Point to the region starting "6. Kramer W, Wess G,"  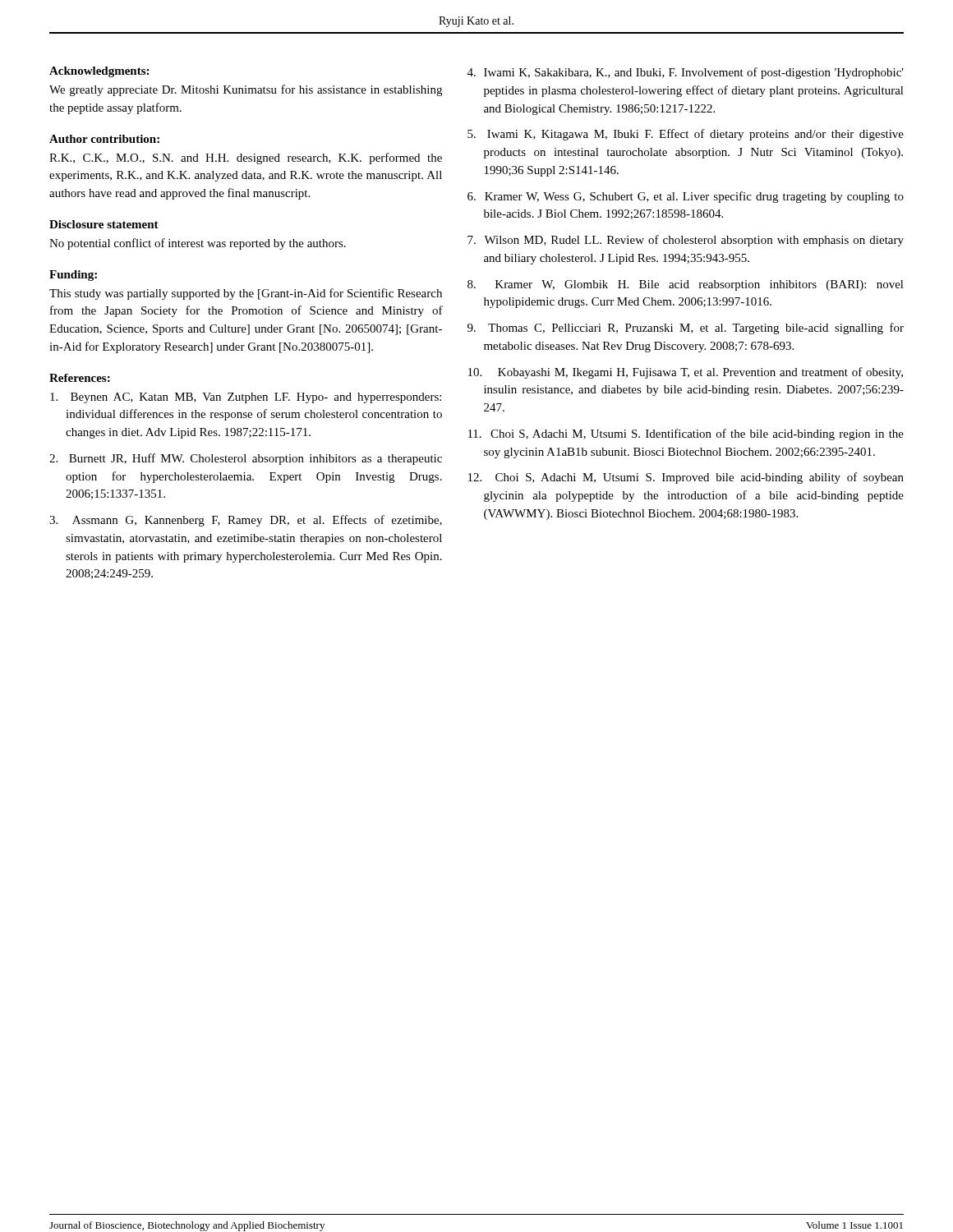pos(685,205)
